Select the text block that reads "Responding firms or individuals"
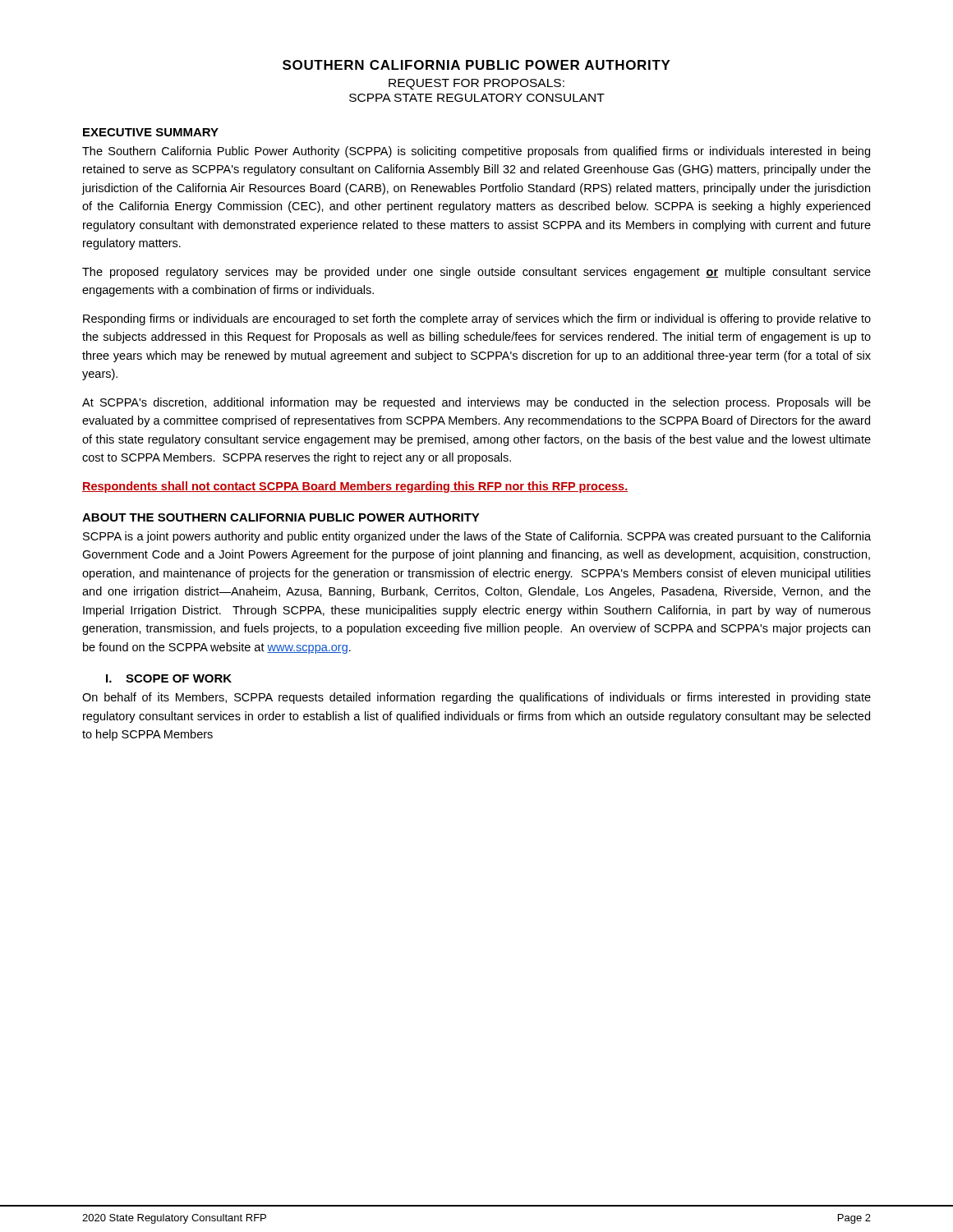Viewport: 953px width, 1232px height. tap(476, 346)
